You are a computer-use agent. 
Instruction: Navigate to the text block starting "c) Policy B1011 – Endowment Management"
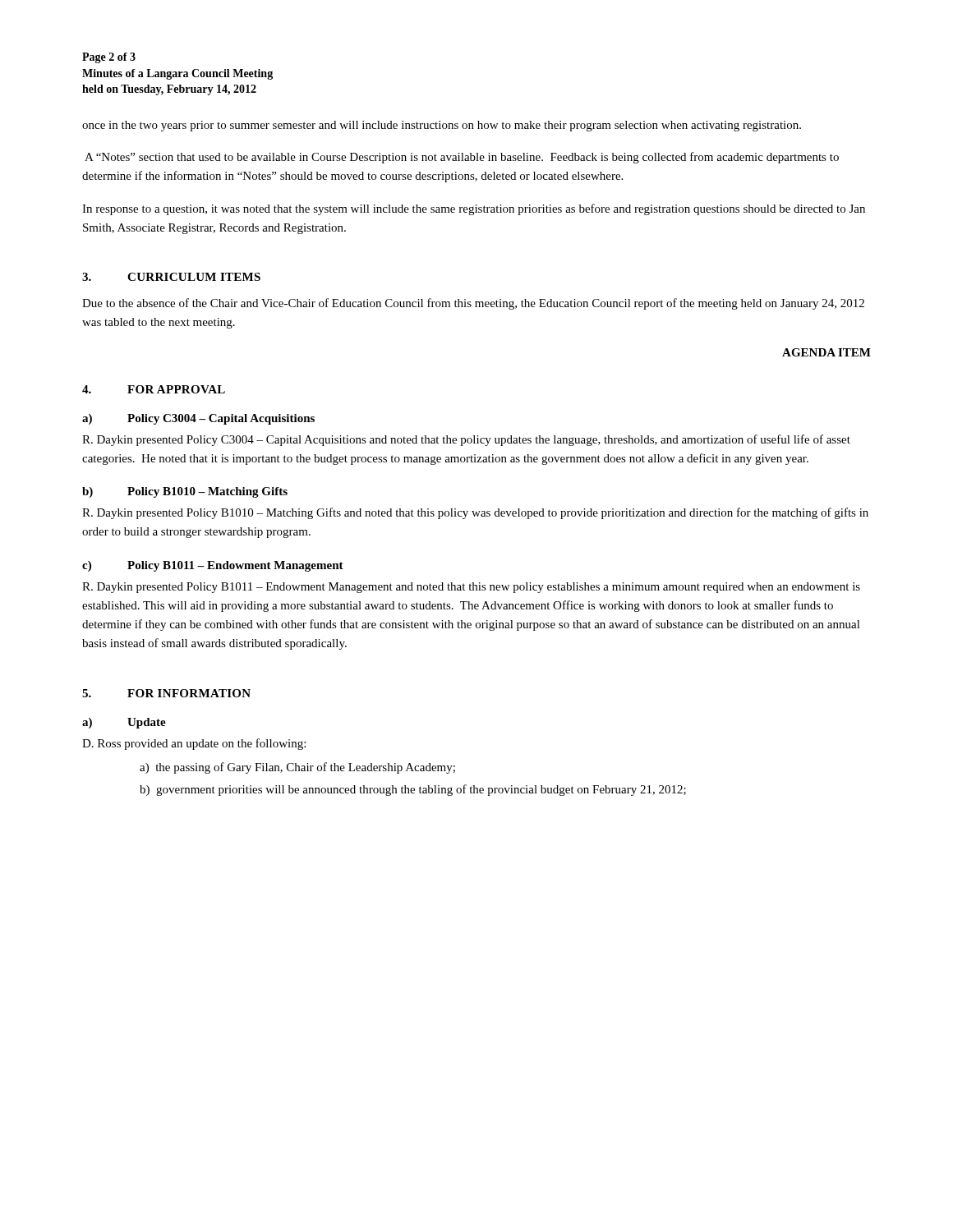click(213, 565)
